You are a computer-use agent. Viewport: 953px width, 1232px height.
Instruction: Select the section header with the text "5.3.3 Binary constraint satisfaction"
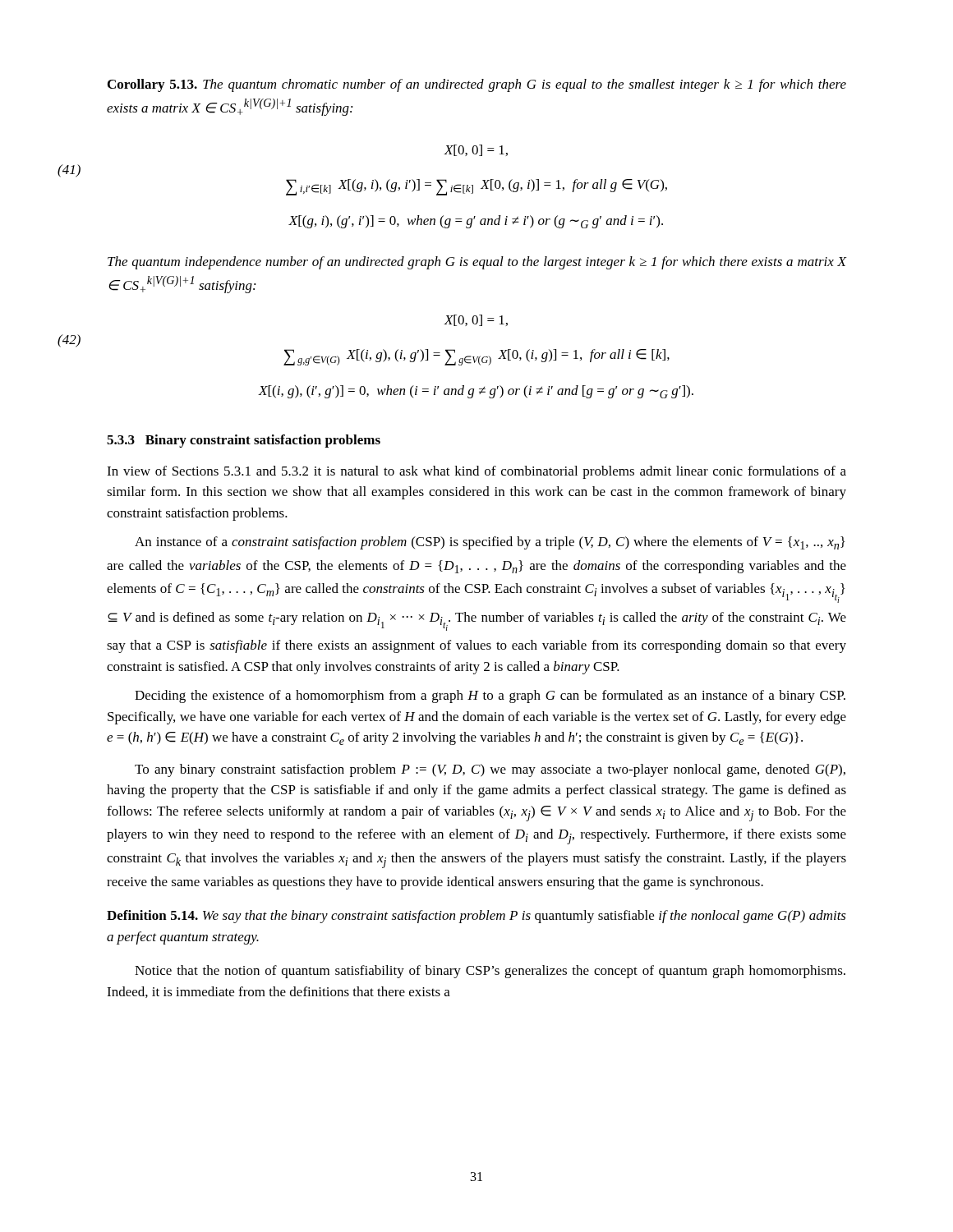pos(244,440)
